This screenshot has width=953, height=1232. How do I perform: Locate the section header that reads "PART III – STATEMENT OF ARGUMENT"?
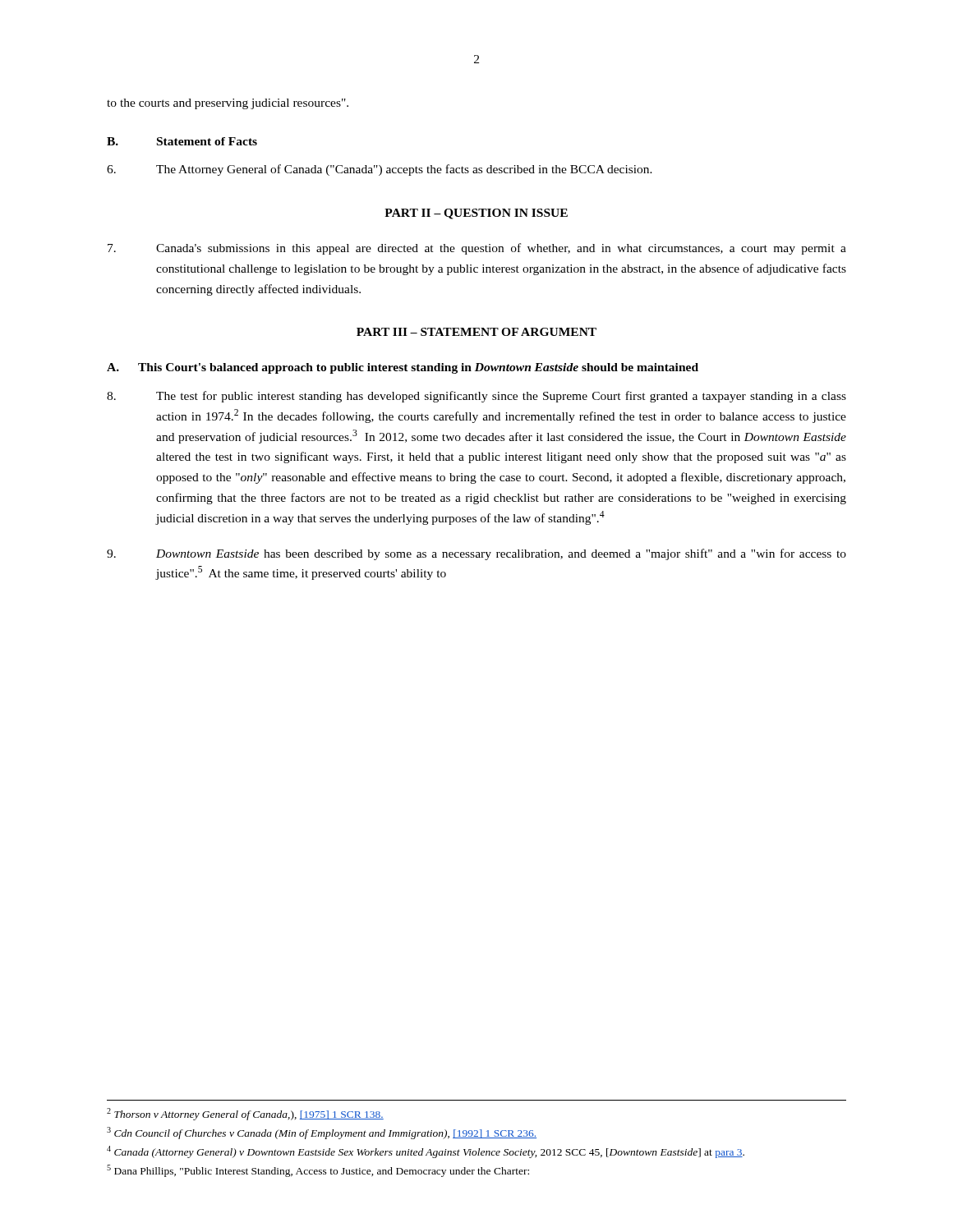tap(476, 332)
